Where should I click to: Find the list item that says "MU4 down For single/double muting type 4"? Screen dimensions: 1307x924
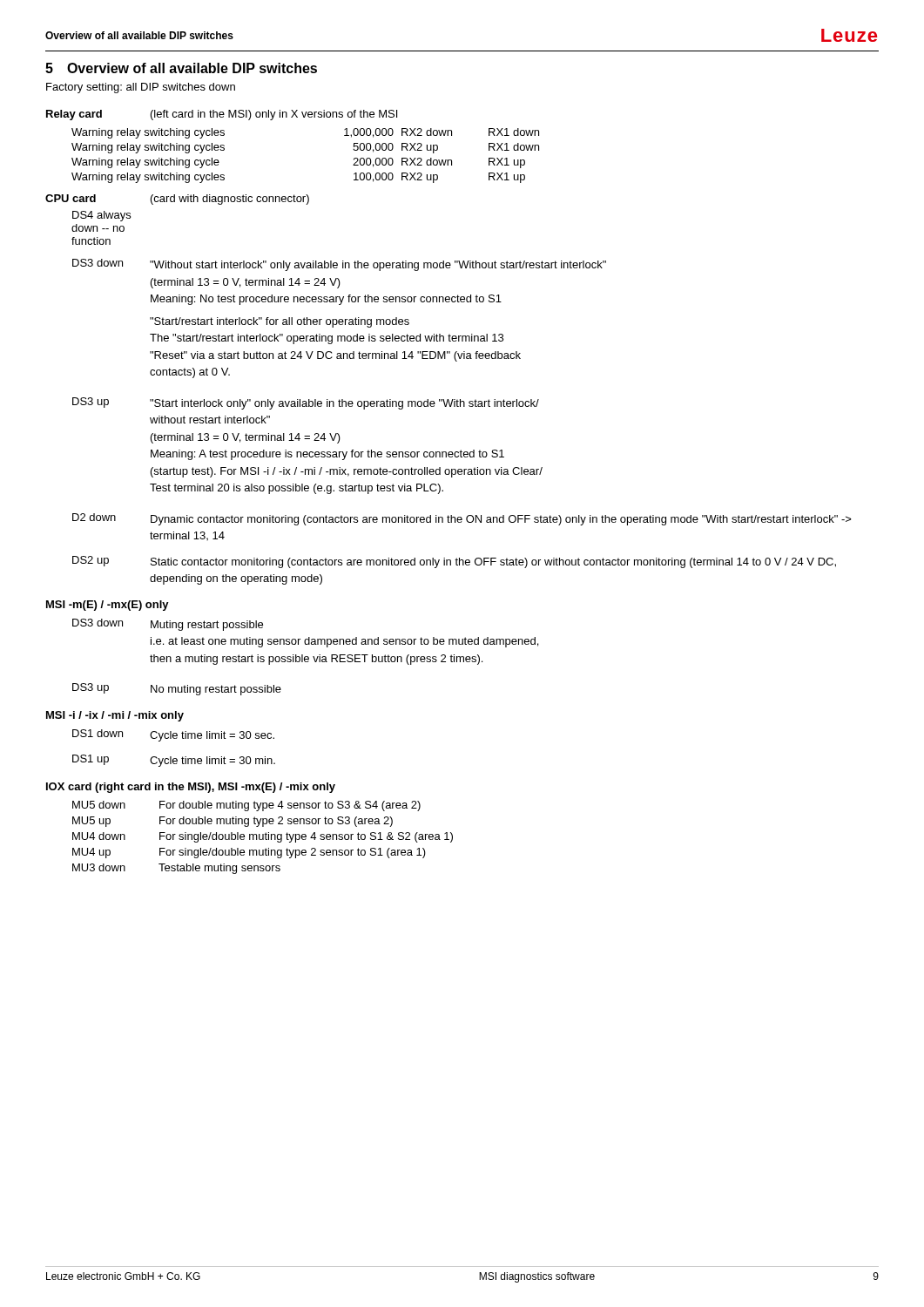pyautogui.click(x=263, y=836)
